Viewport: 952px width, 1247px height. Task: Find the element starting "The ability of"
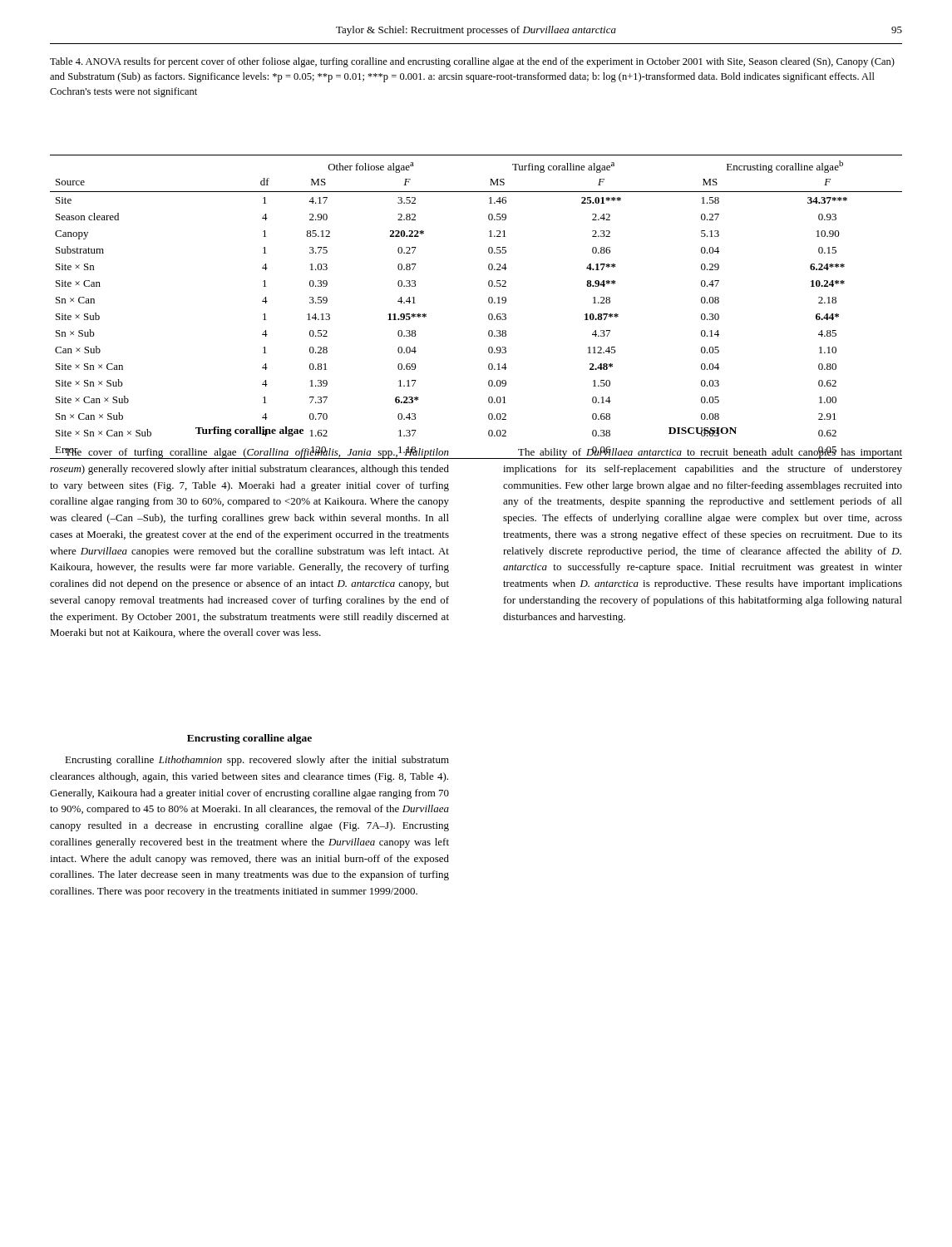tap(703, 534)
